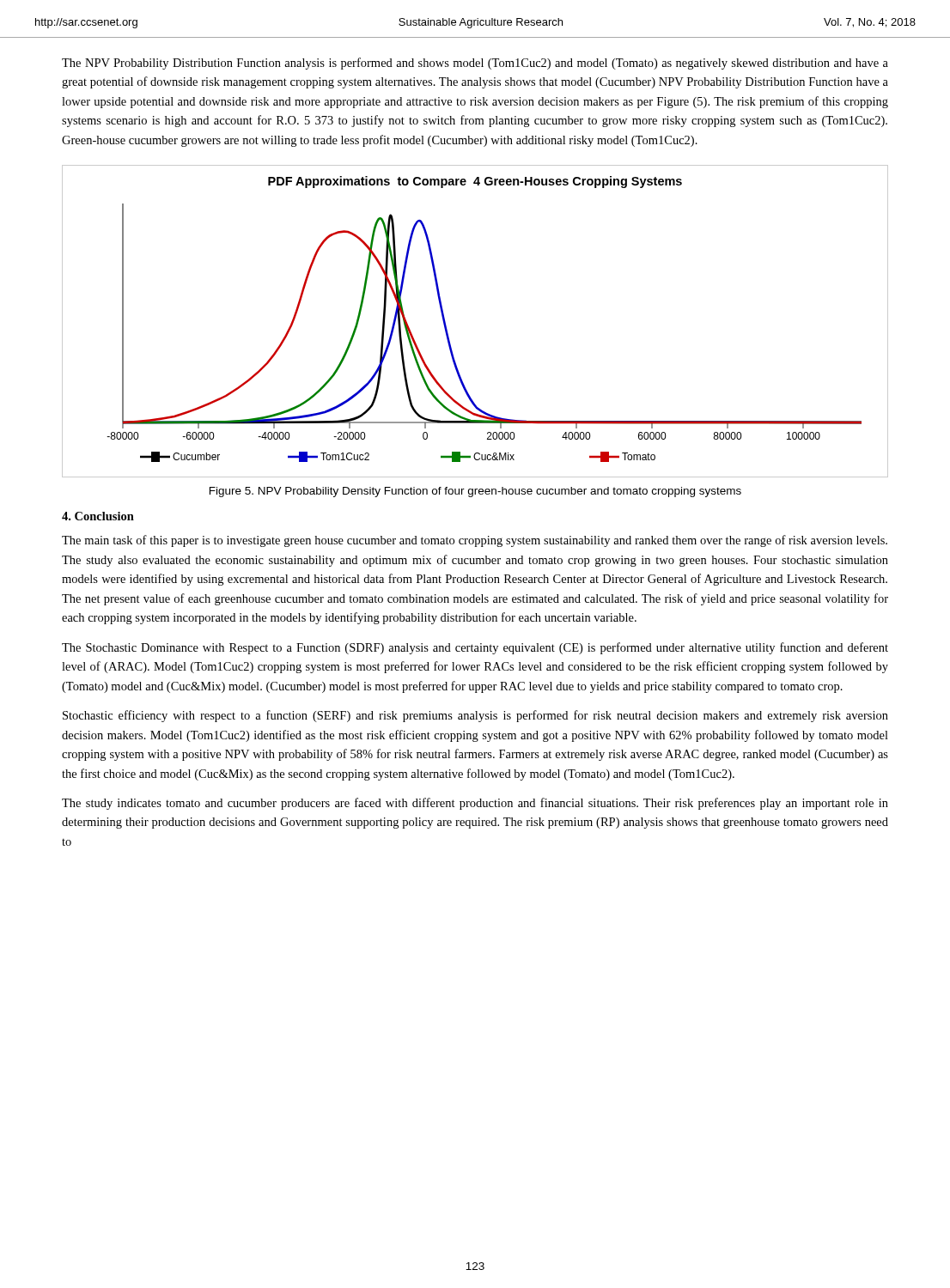Screen dimensions: 1288x950
Task: Find the region starting "The study indicates tomato and cucumber"
Action: point(475,822)
